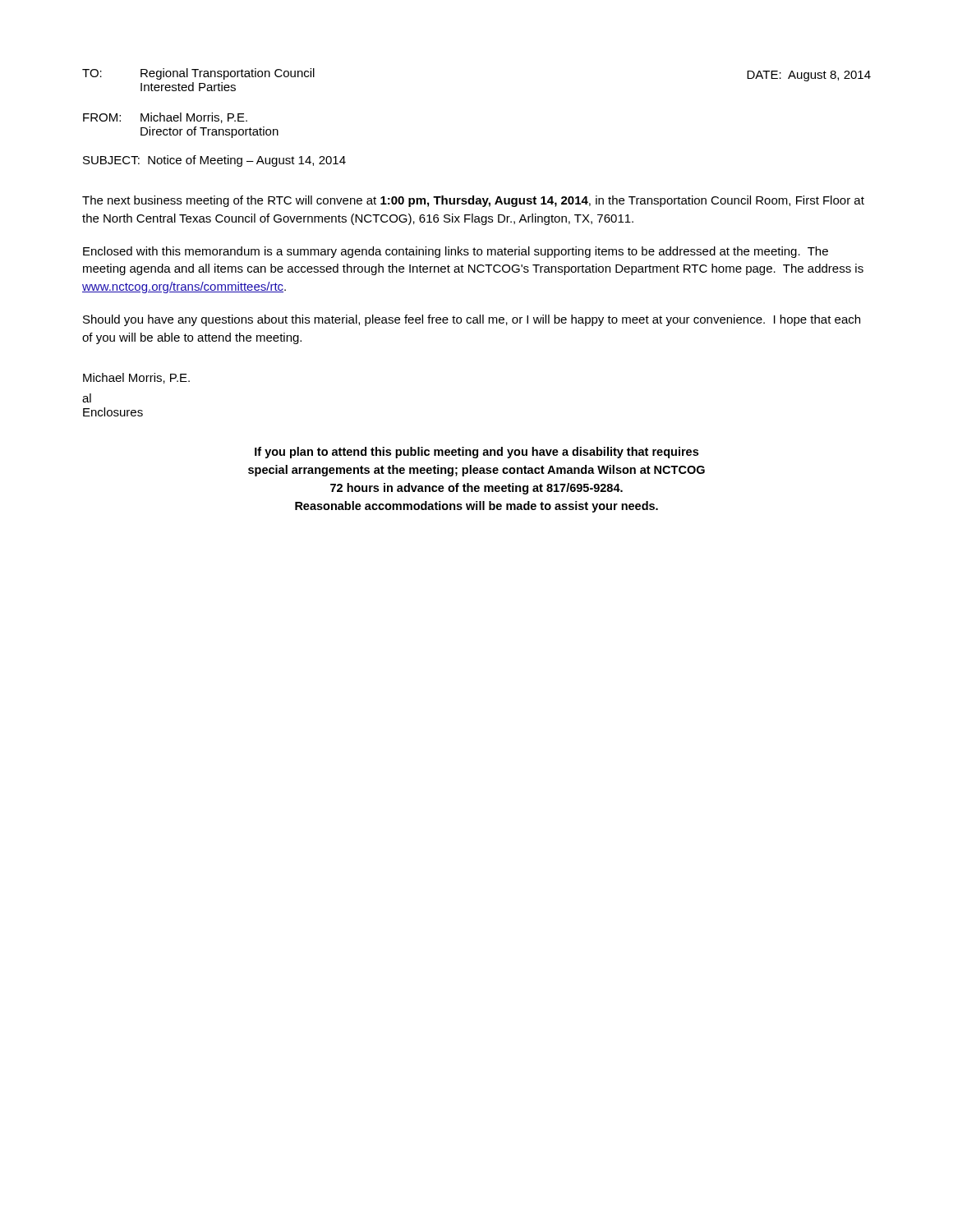The height and width of the screenshot is (1232, 953).
Task: Point to the region starting "If you plan to"
Action: (x=476, y=479)
